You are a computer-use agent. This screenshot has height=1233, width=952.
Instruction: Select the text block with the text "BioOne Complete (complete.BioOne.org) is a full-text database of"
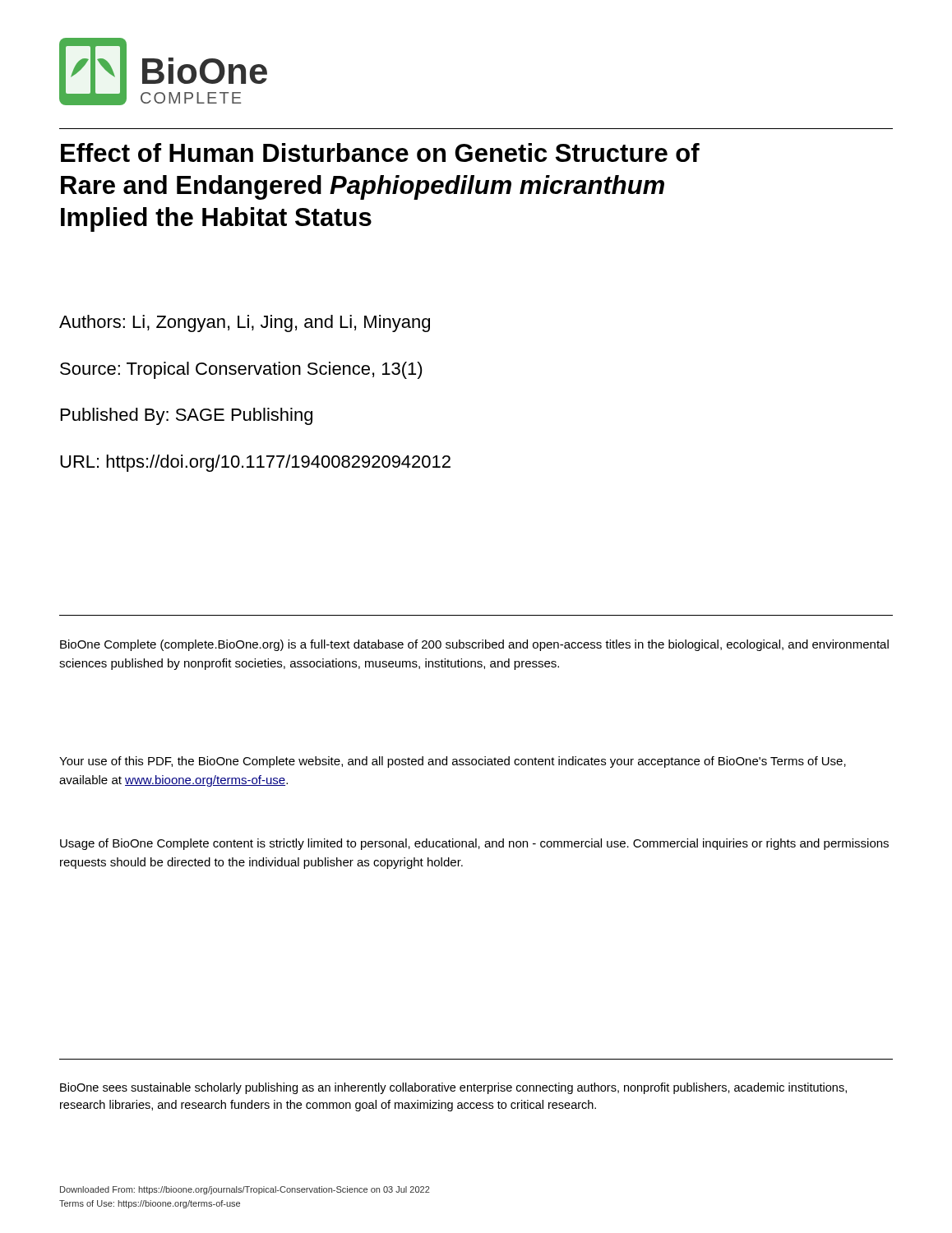[x=476, y=654]
